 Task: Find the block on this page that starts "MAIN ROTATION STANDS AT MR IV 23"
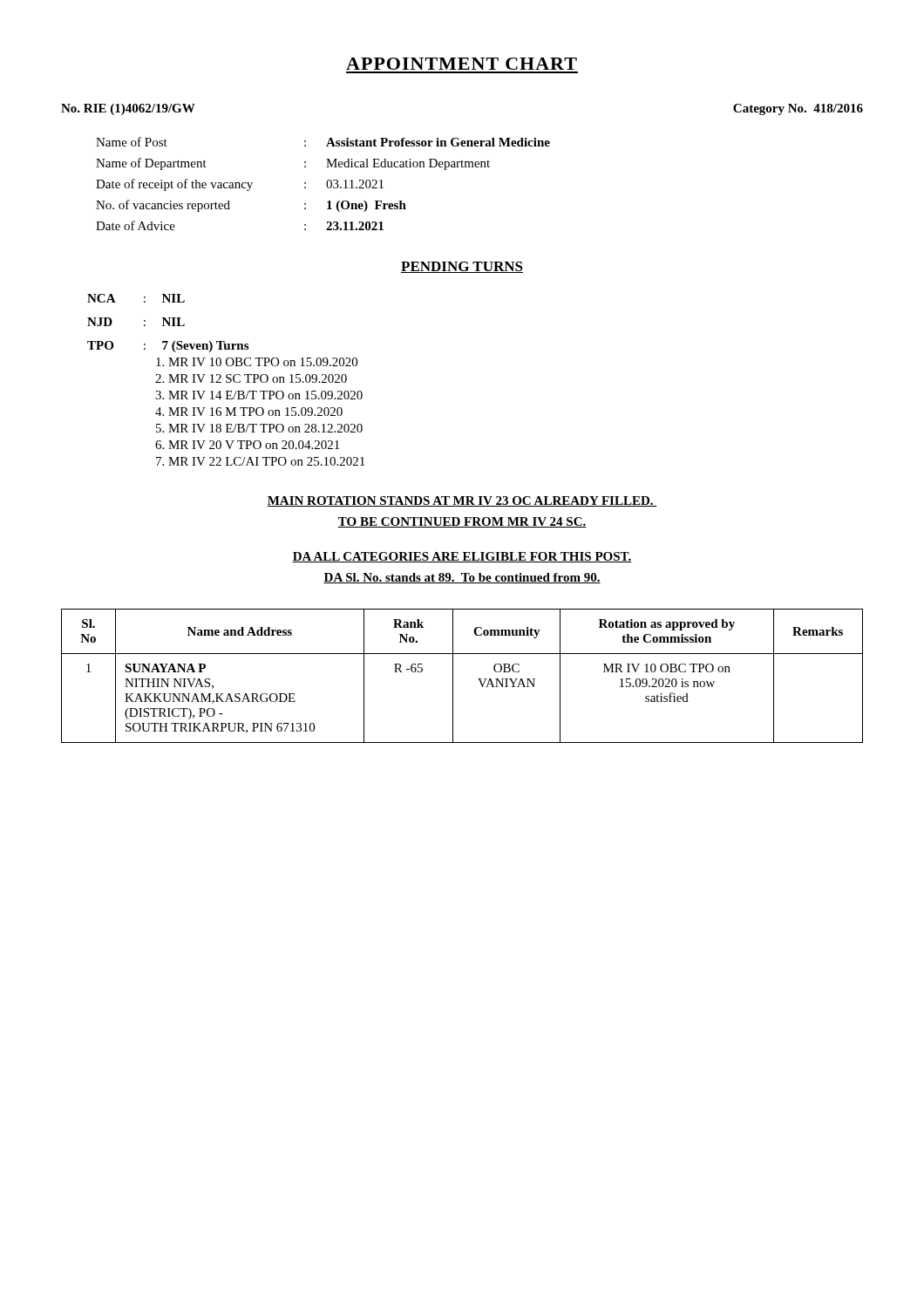point(462,511)
